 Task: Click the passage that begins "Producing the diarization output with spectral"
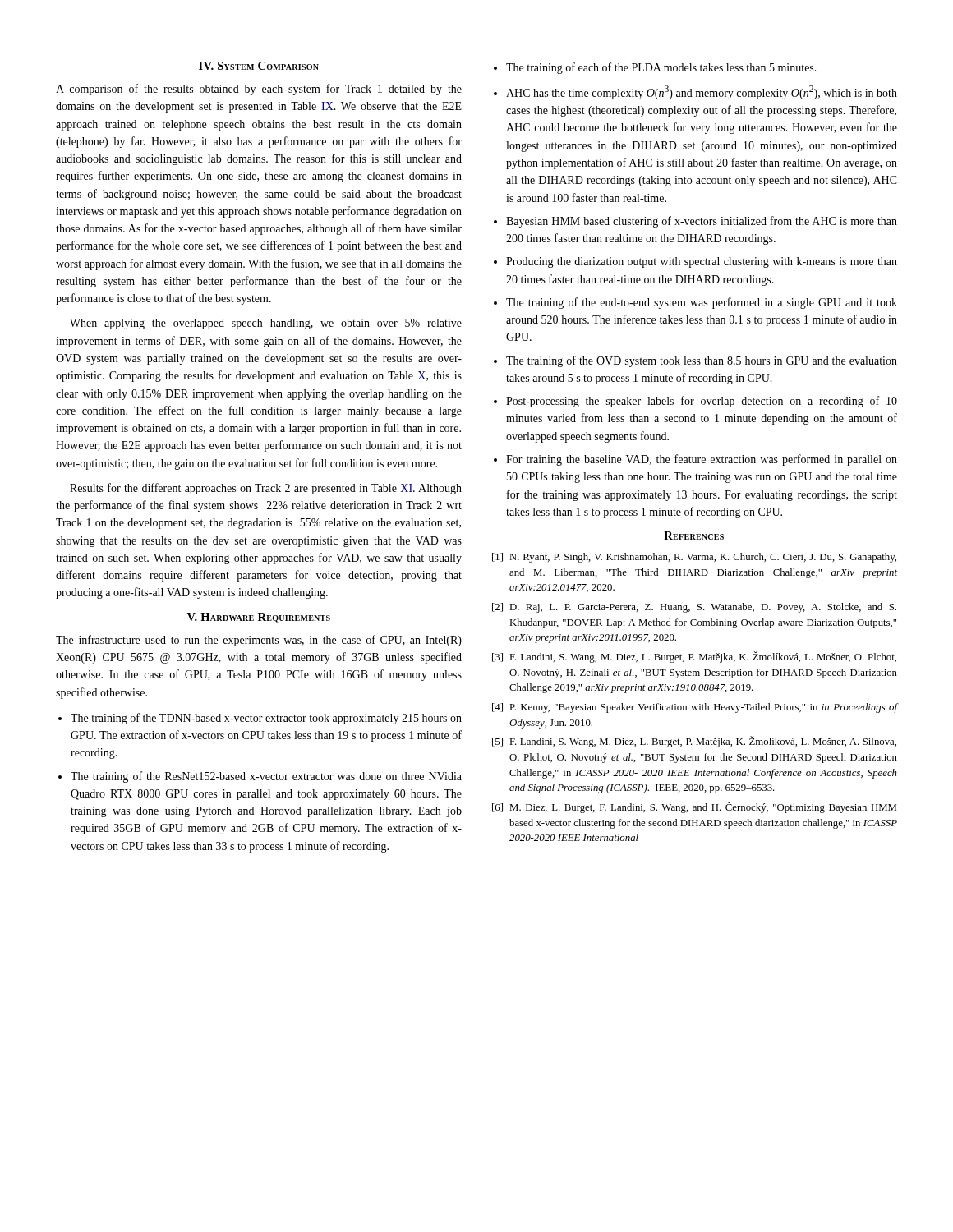(702, 271)
